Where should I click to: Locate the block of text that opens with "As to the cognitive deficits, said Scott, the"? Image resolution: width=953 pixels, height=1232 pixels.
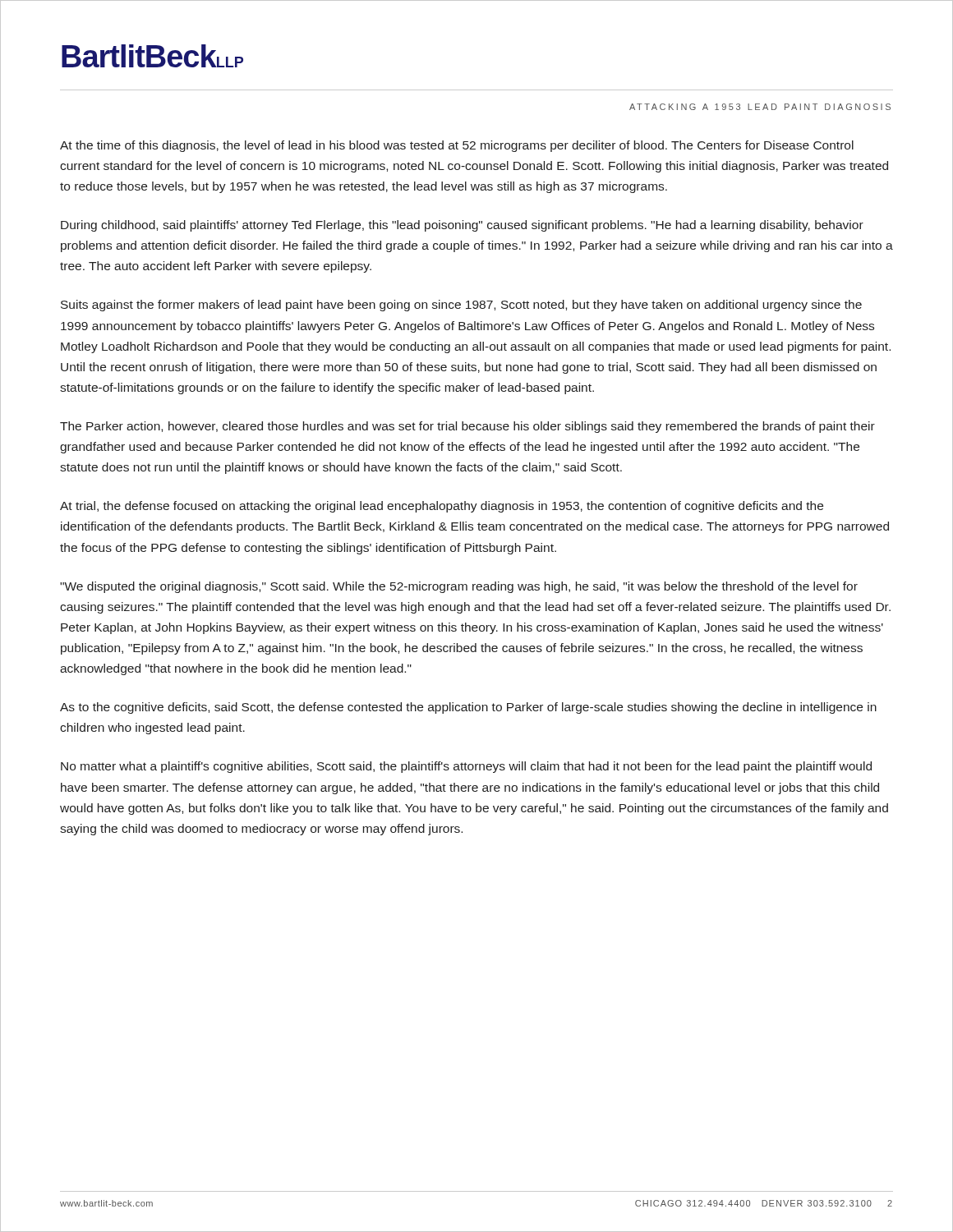click(x=468, y=717)
